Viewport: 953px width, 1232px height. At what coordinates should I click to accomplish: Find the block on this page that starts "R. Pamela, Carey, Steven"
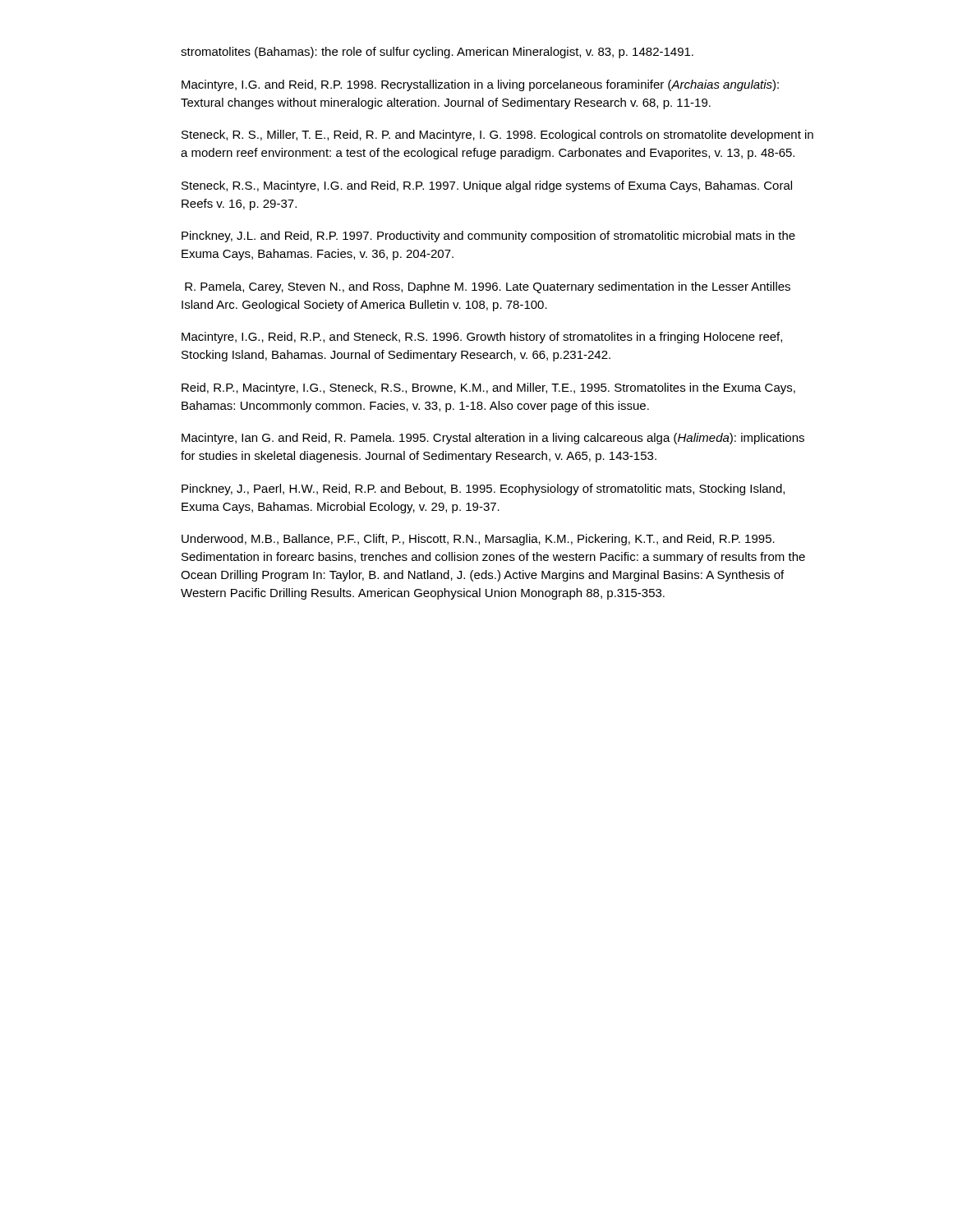[486, 295]
